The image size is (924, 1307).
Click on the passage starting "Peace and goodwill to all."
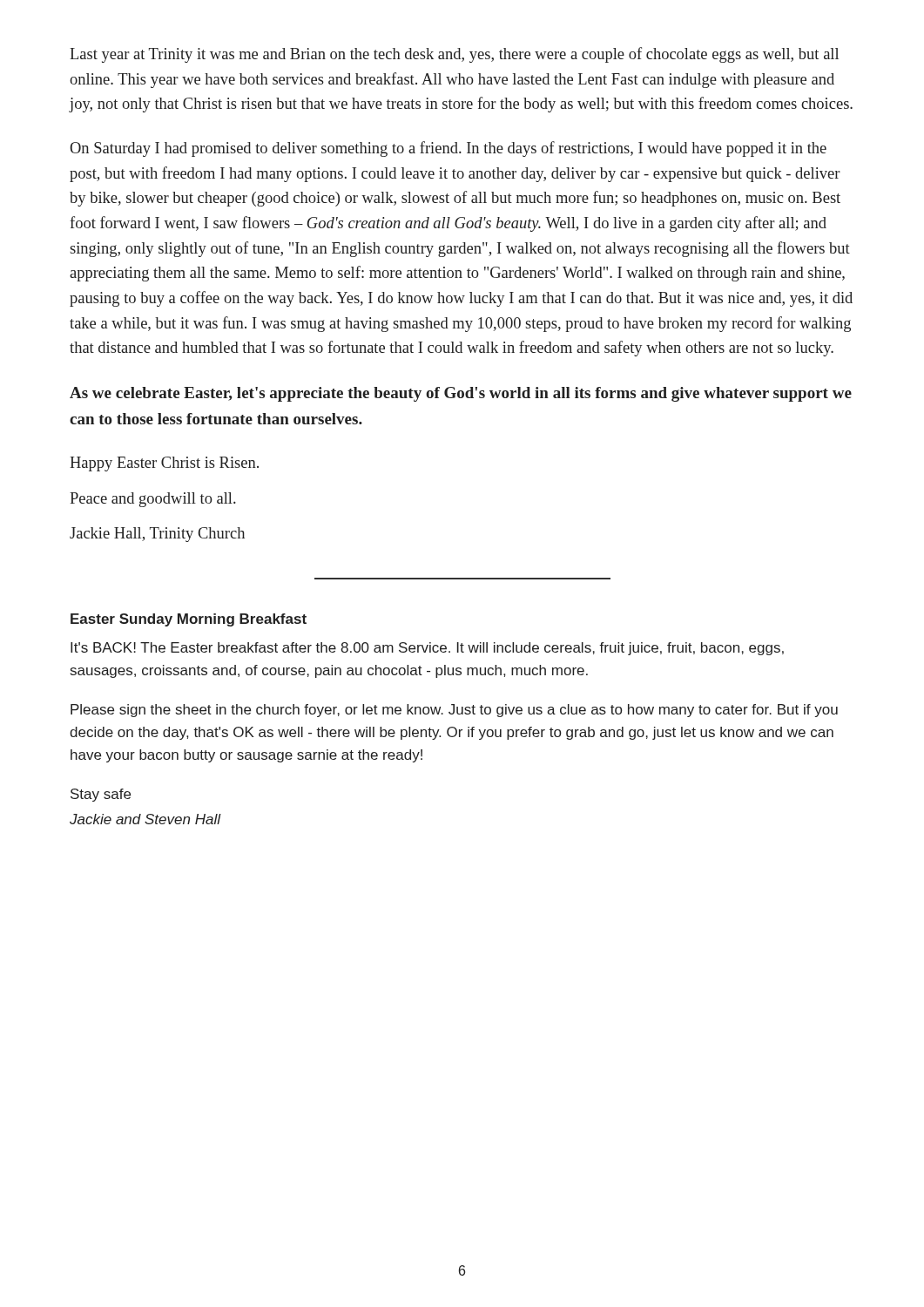[x=153, y=498]
